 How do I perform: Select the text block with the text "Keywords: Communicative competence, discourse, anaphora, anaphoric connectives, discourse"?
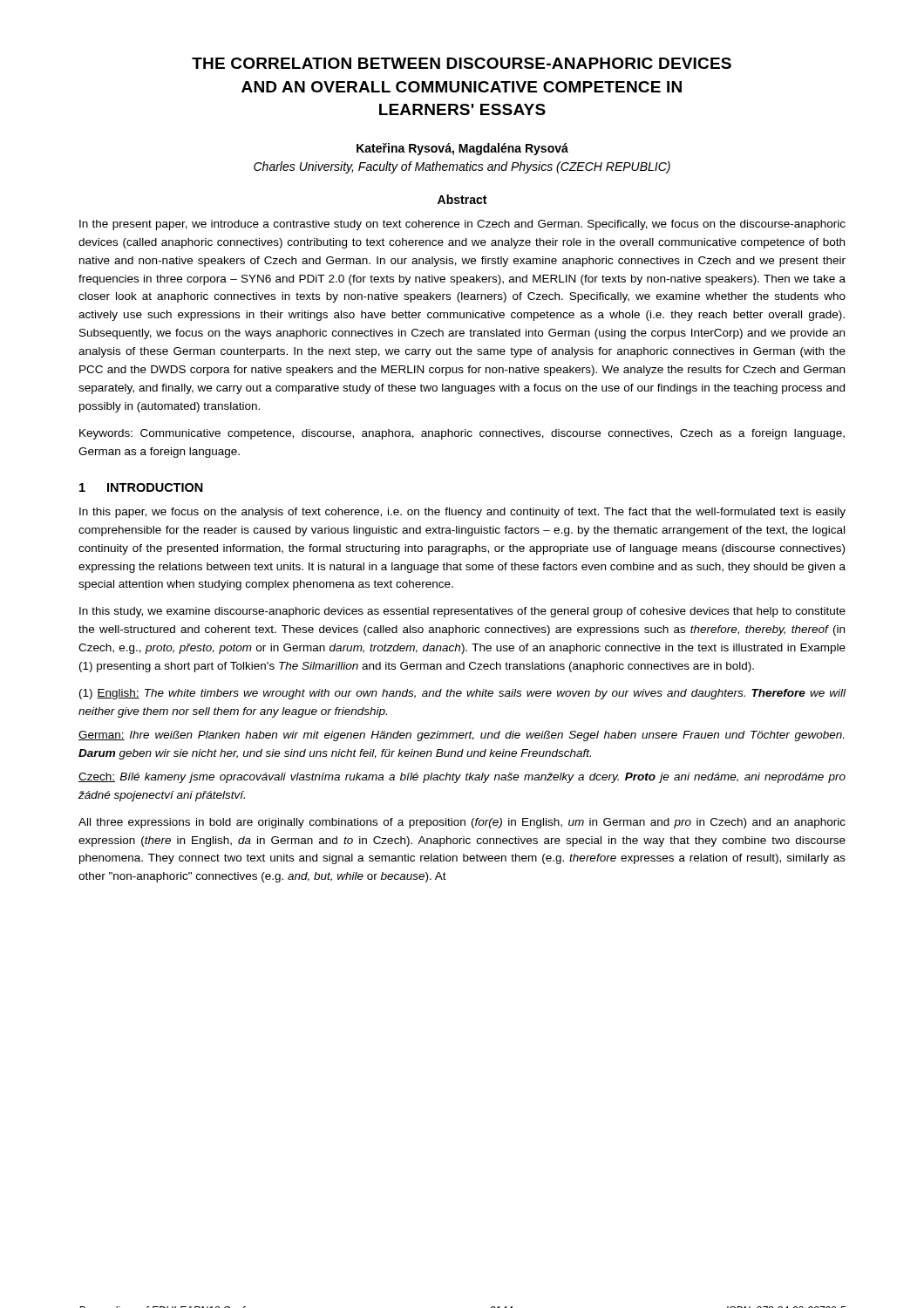tap(462, 442)
